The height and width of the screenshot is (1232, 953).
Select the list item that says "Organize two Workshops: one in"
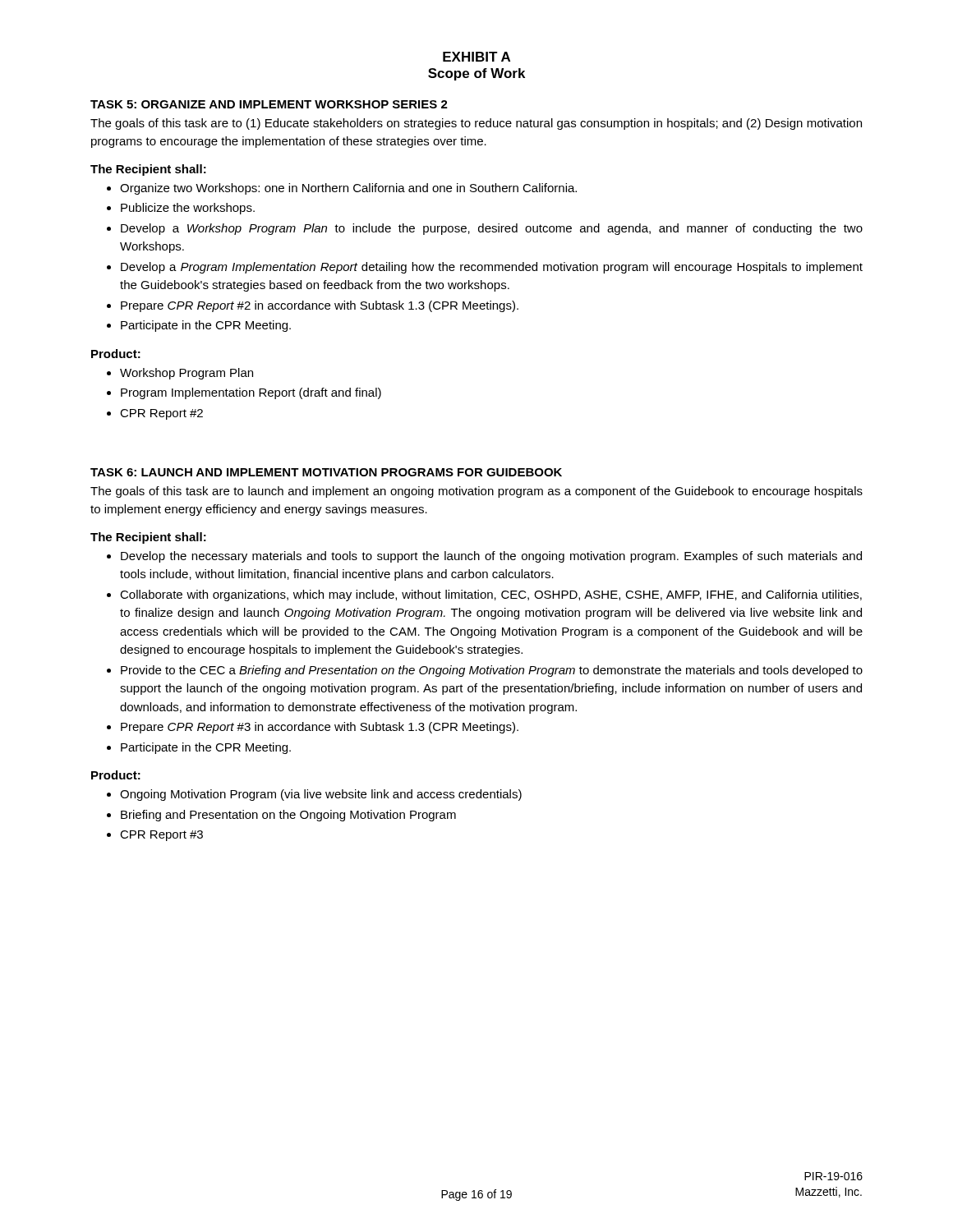pyautogui.click(x=349, y=187)
